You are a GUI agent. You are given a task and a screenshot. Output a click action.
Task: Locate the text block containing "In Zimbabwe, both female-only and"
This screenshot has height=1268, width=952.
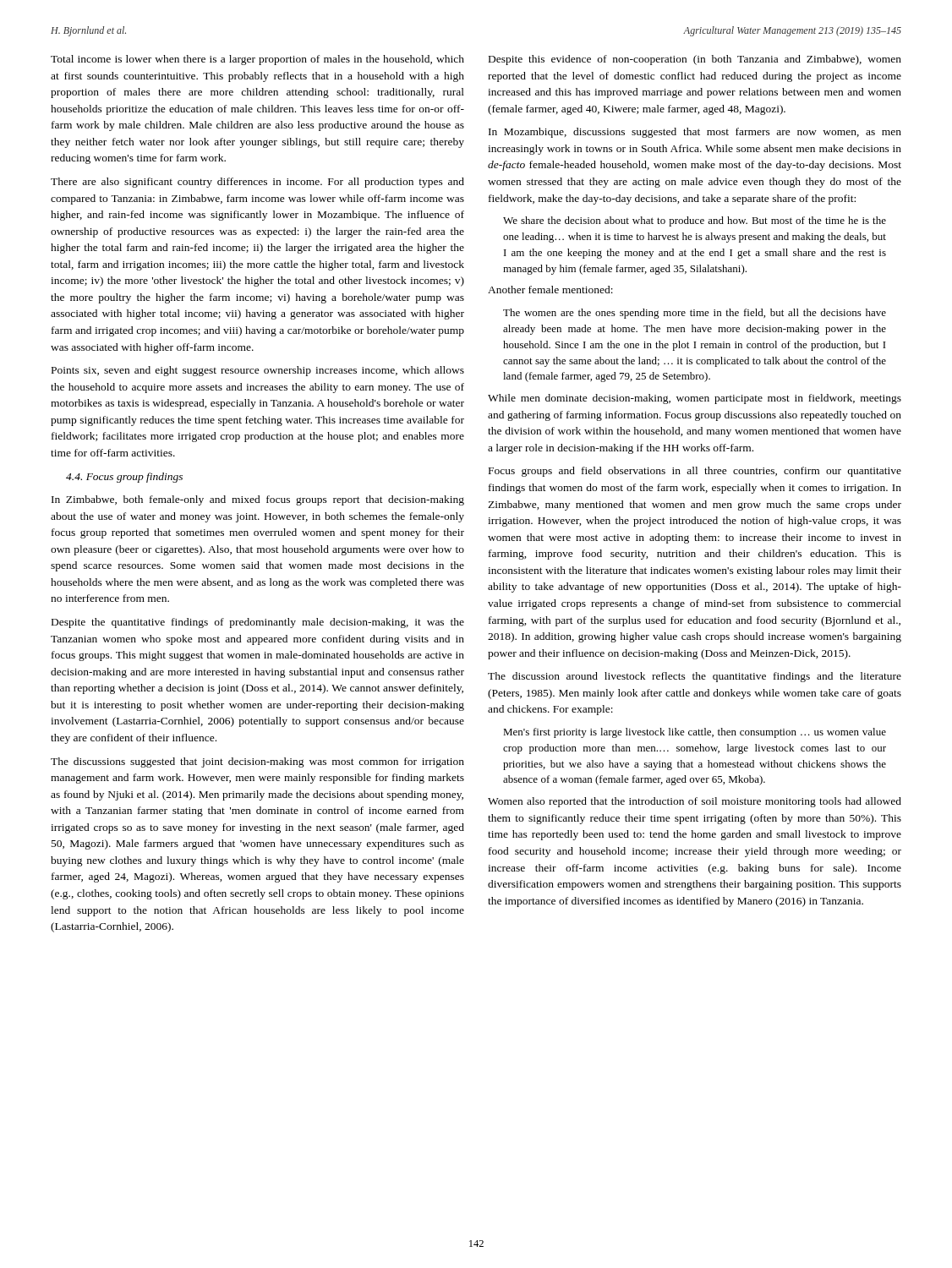click(257, 549)
